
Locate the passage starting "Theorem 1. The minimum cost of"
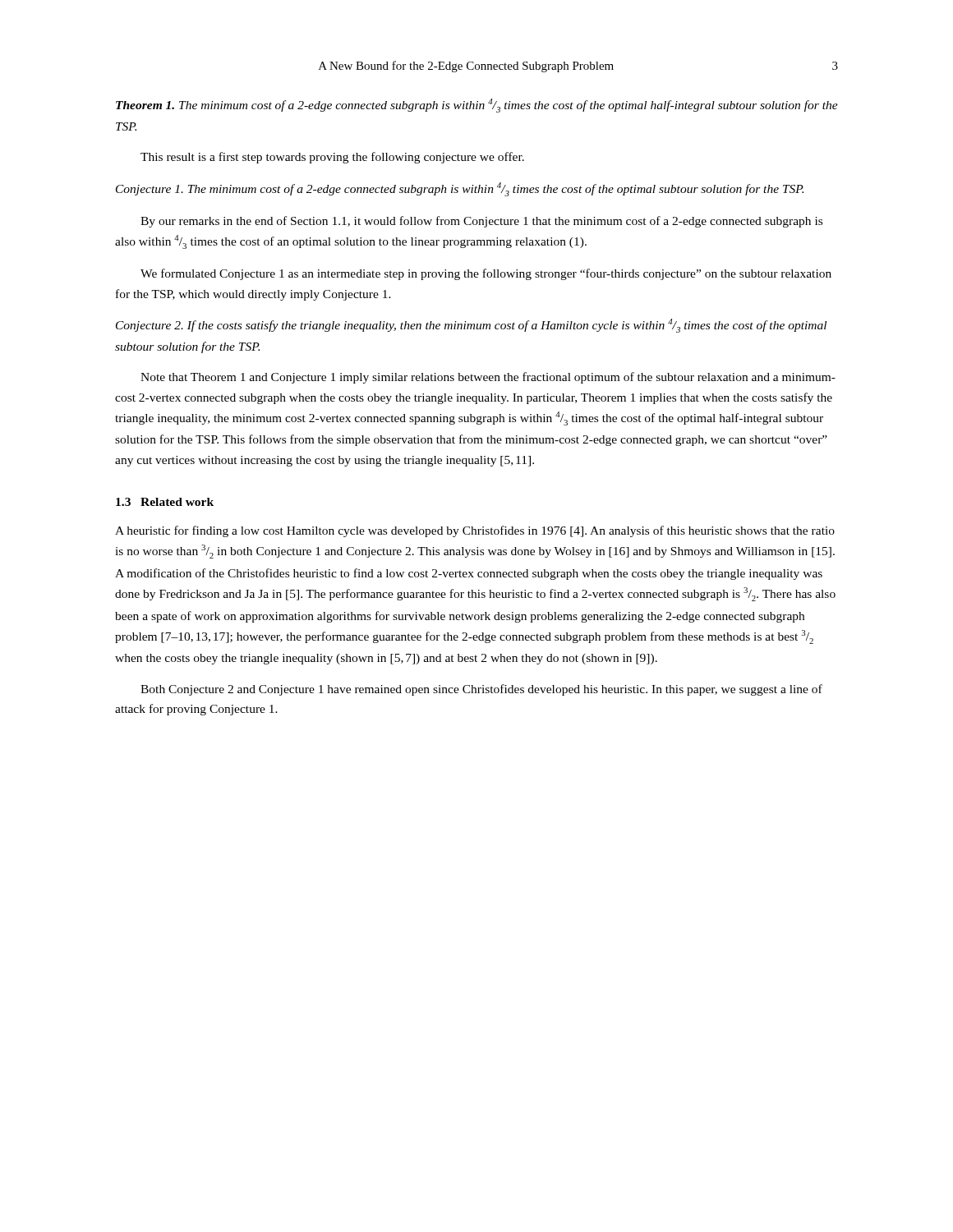click(476, 115)
